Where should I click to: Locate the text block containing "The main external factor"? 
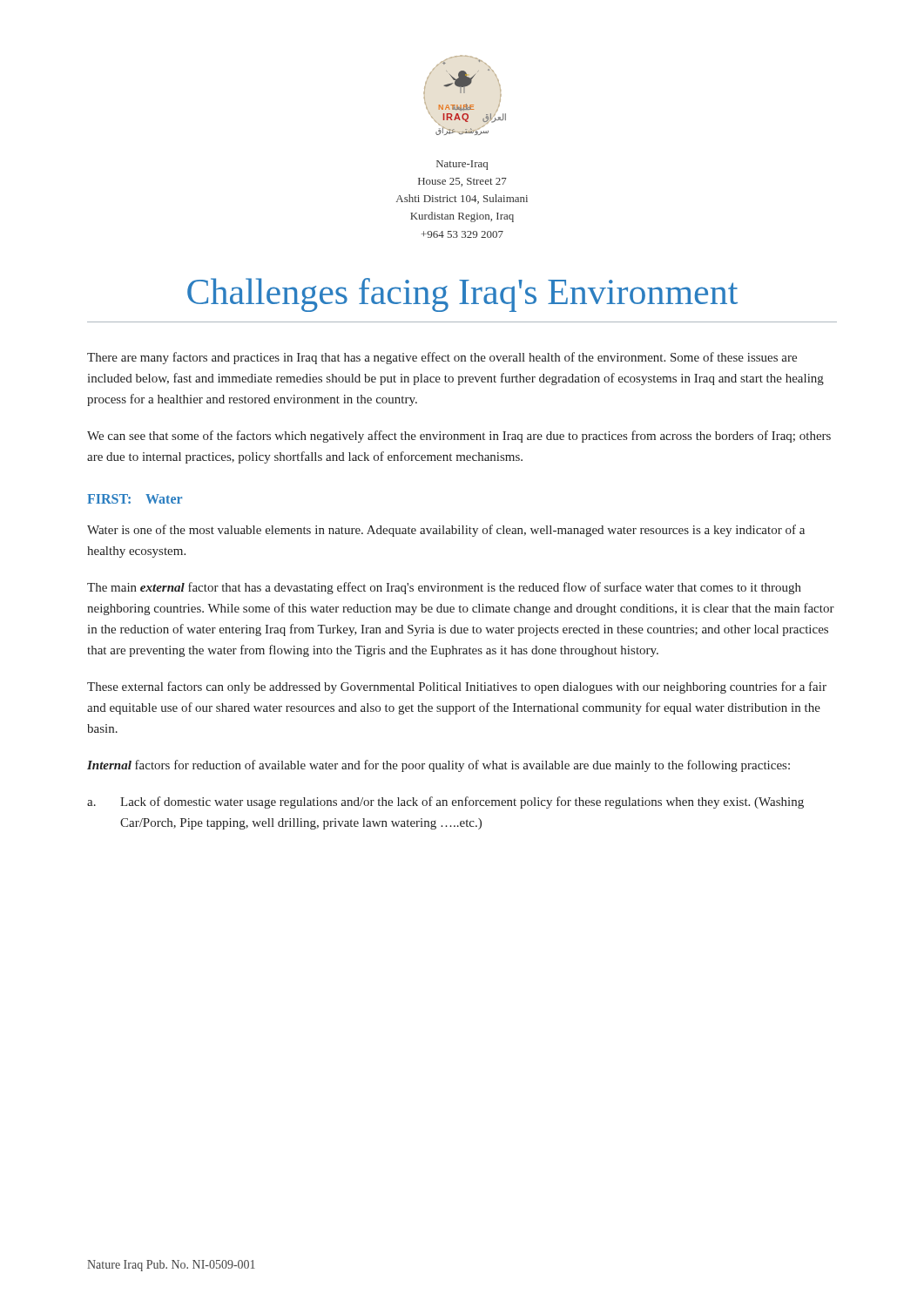pyautogui.click(x=460, y=619)
